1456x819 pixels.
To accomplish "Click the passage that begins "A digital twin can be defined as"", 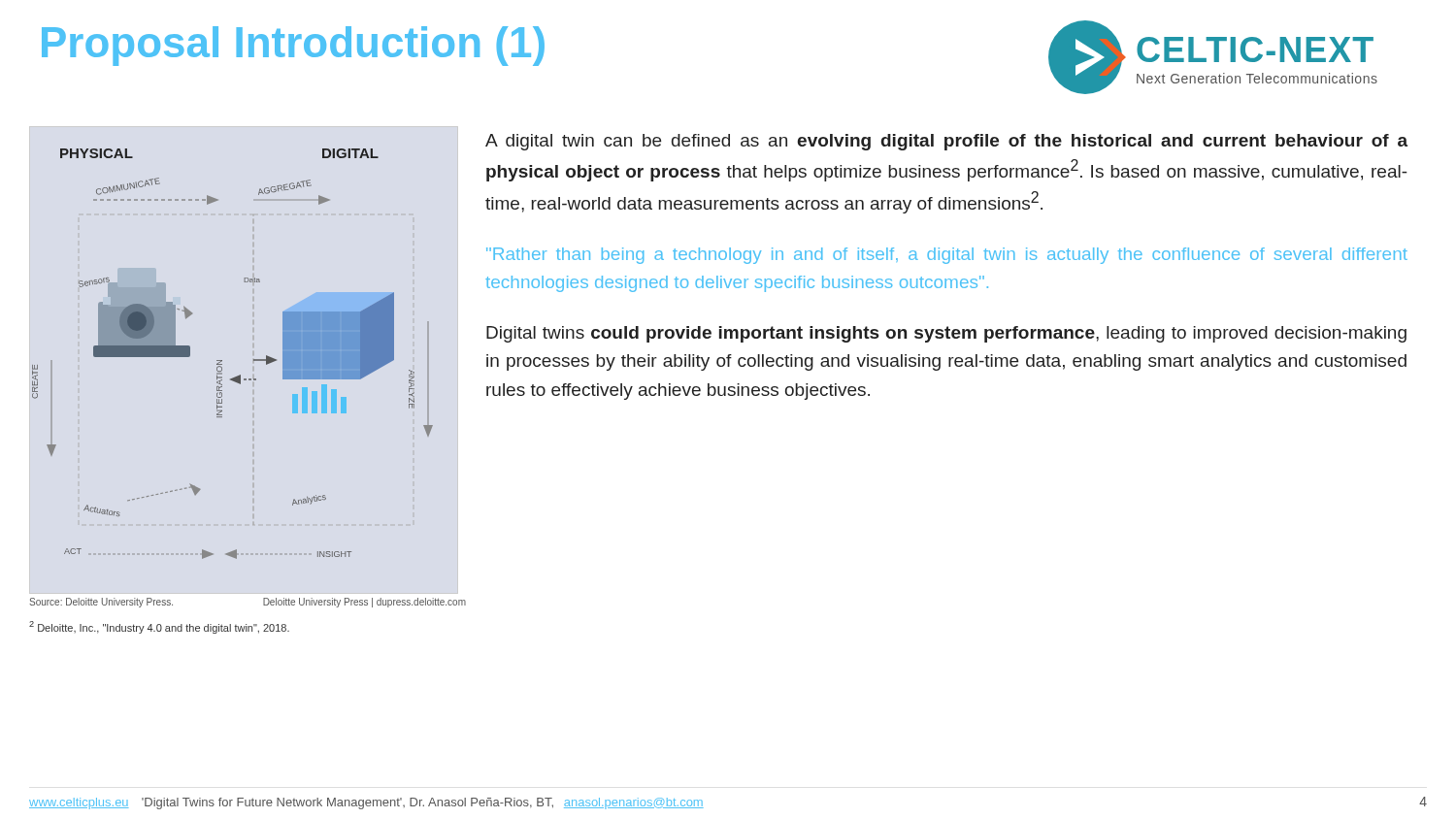I will [946, 172].
